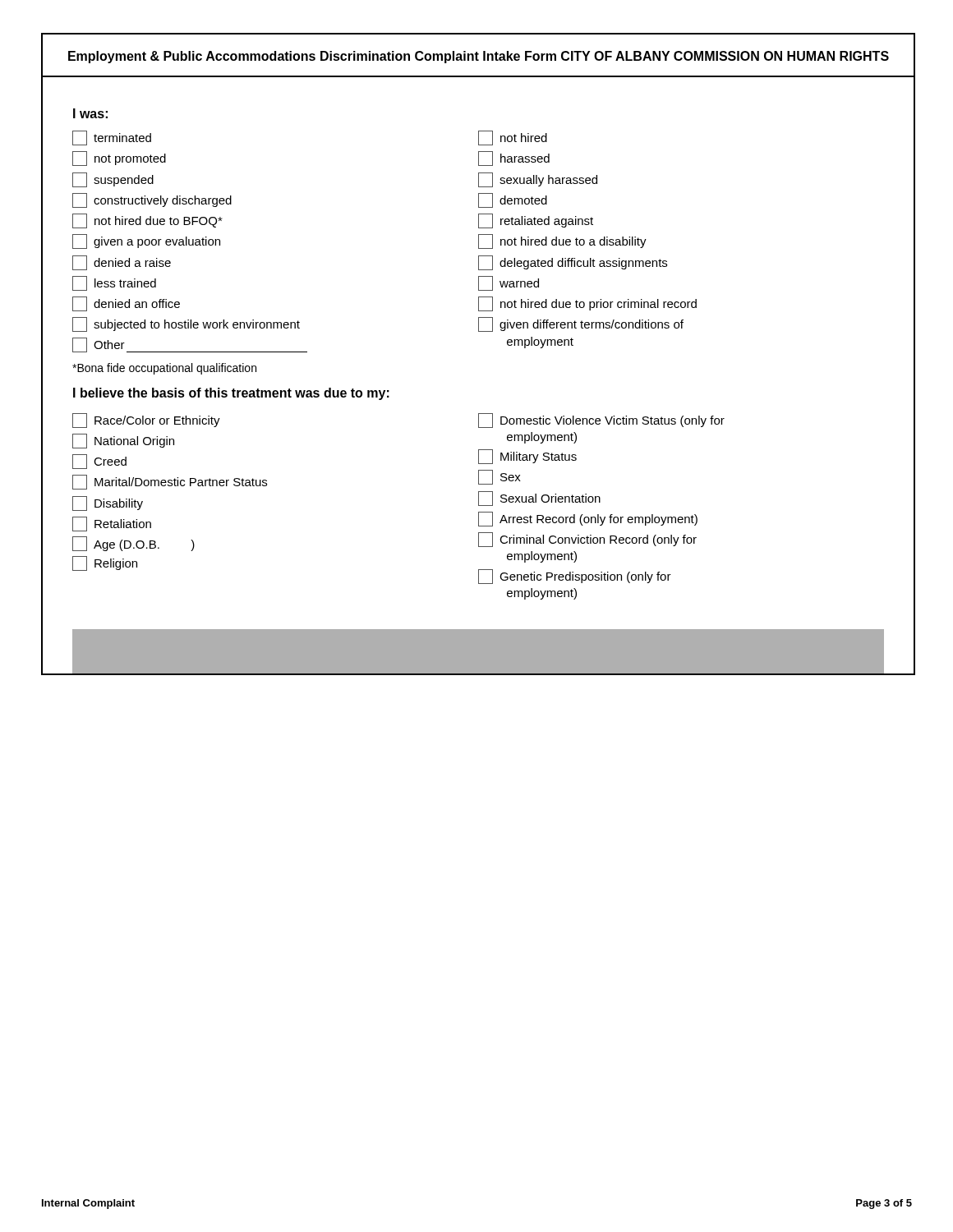Navigate to the text block starting "retaliated against"
This screenshot has width=953, height=1232.
tap(536, 221)
